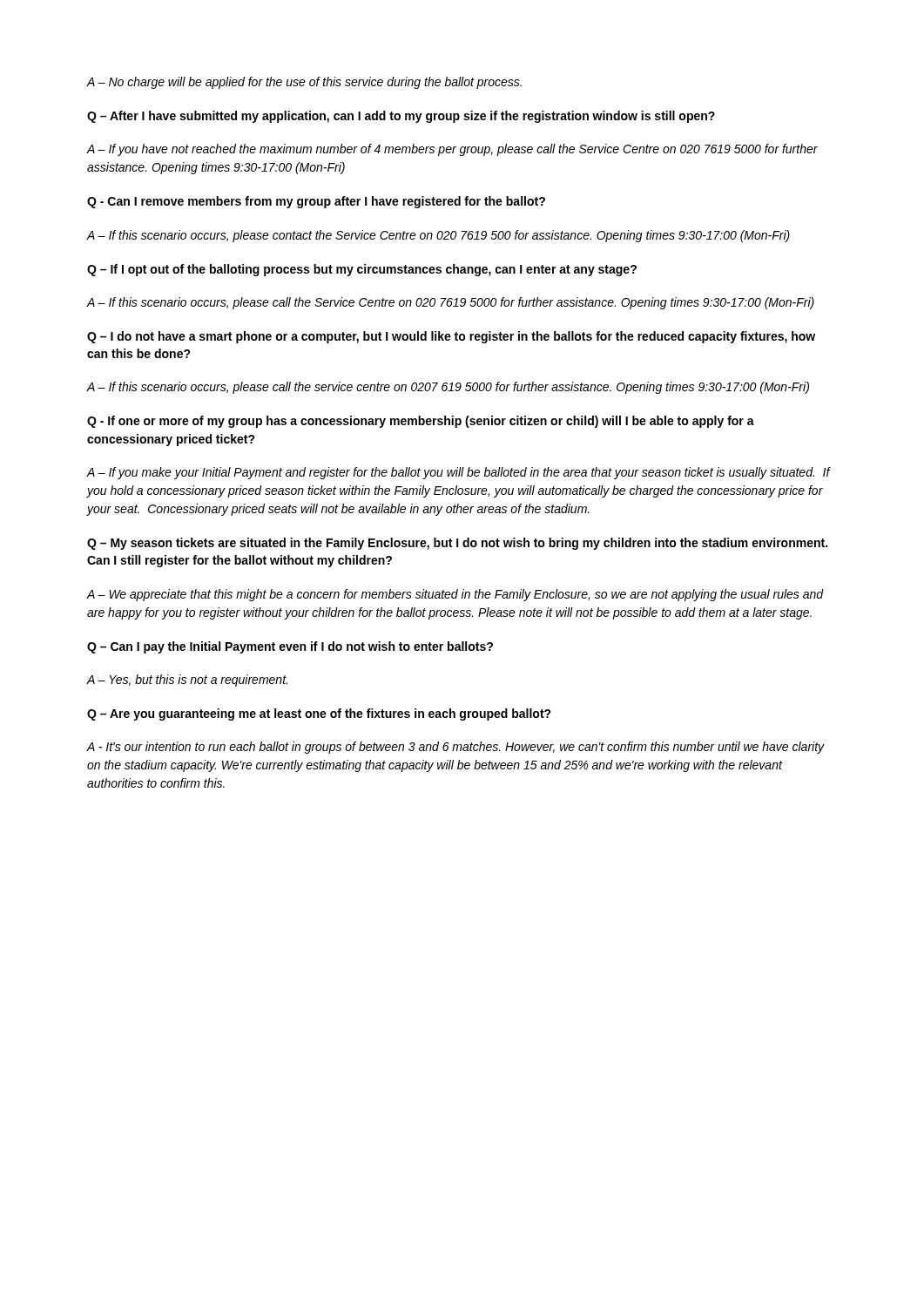924x1307 pixels.
Task: Select the text block that says "A – No"
Action: tap(462, 82)
